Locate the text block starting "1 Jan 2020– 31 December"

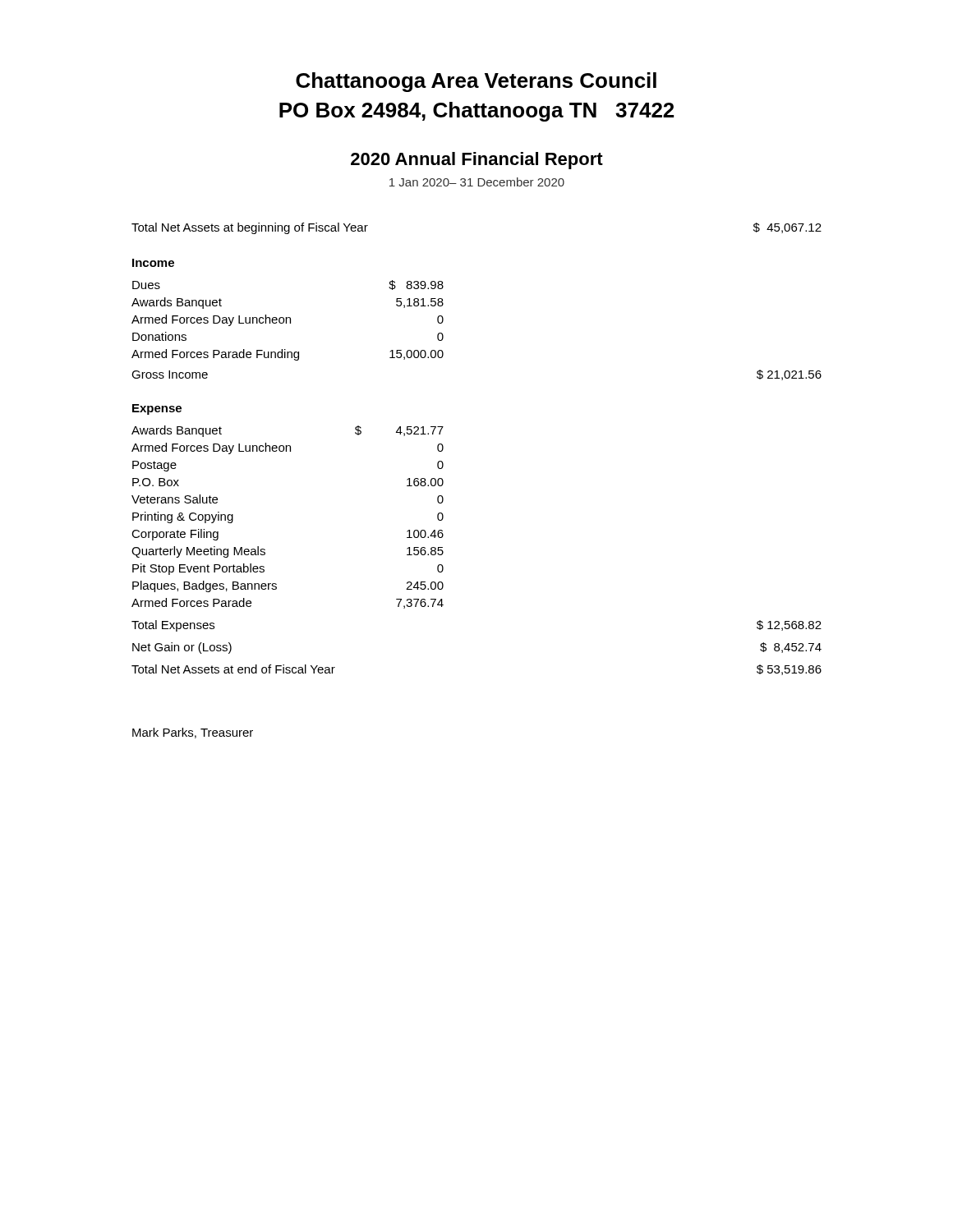click(476, 182)
